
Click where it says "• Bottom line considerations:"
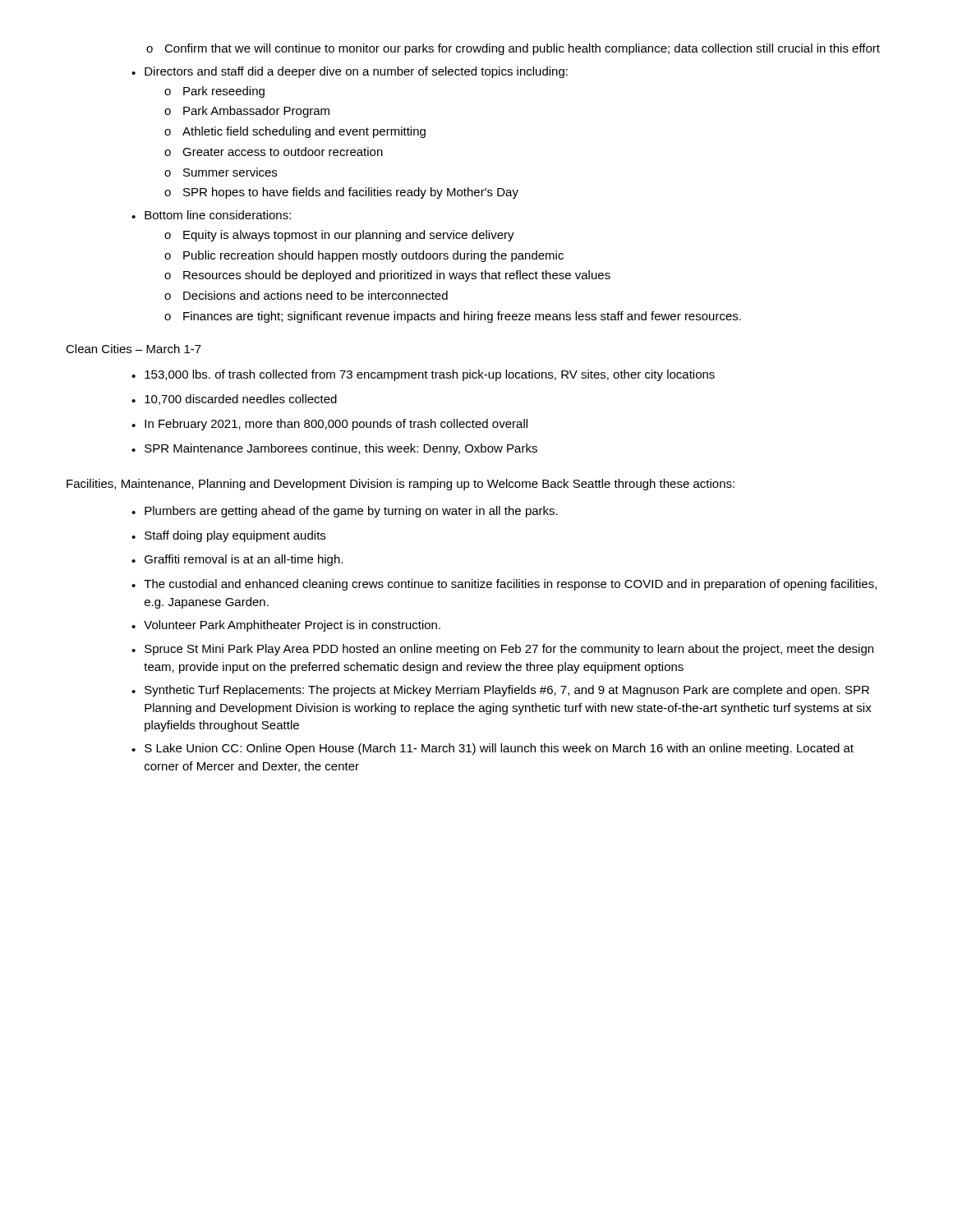tap(212, 216)
